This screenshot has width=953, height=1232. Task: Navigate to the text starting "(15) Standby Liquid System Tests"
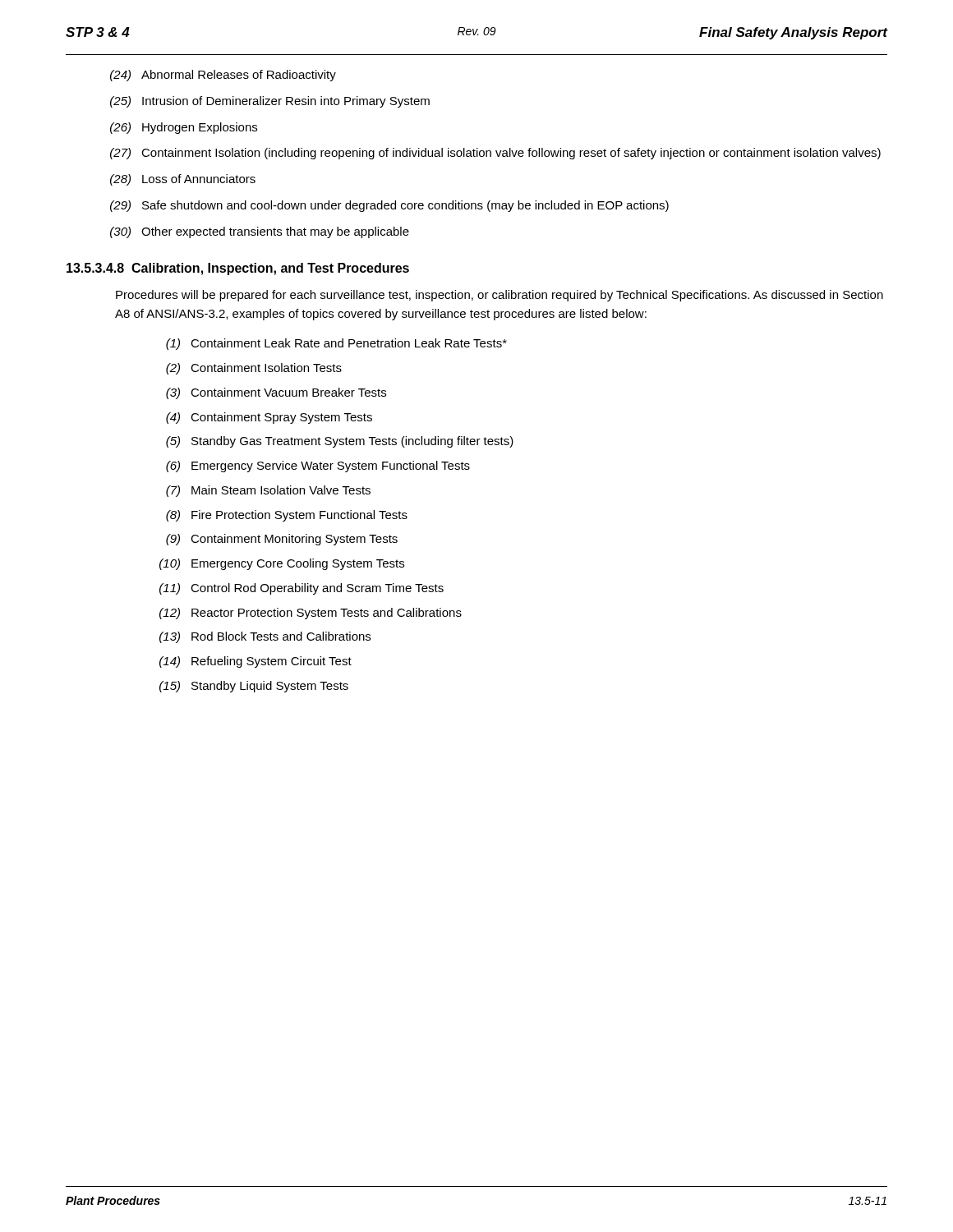tap(254, 687)
